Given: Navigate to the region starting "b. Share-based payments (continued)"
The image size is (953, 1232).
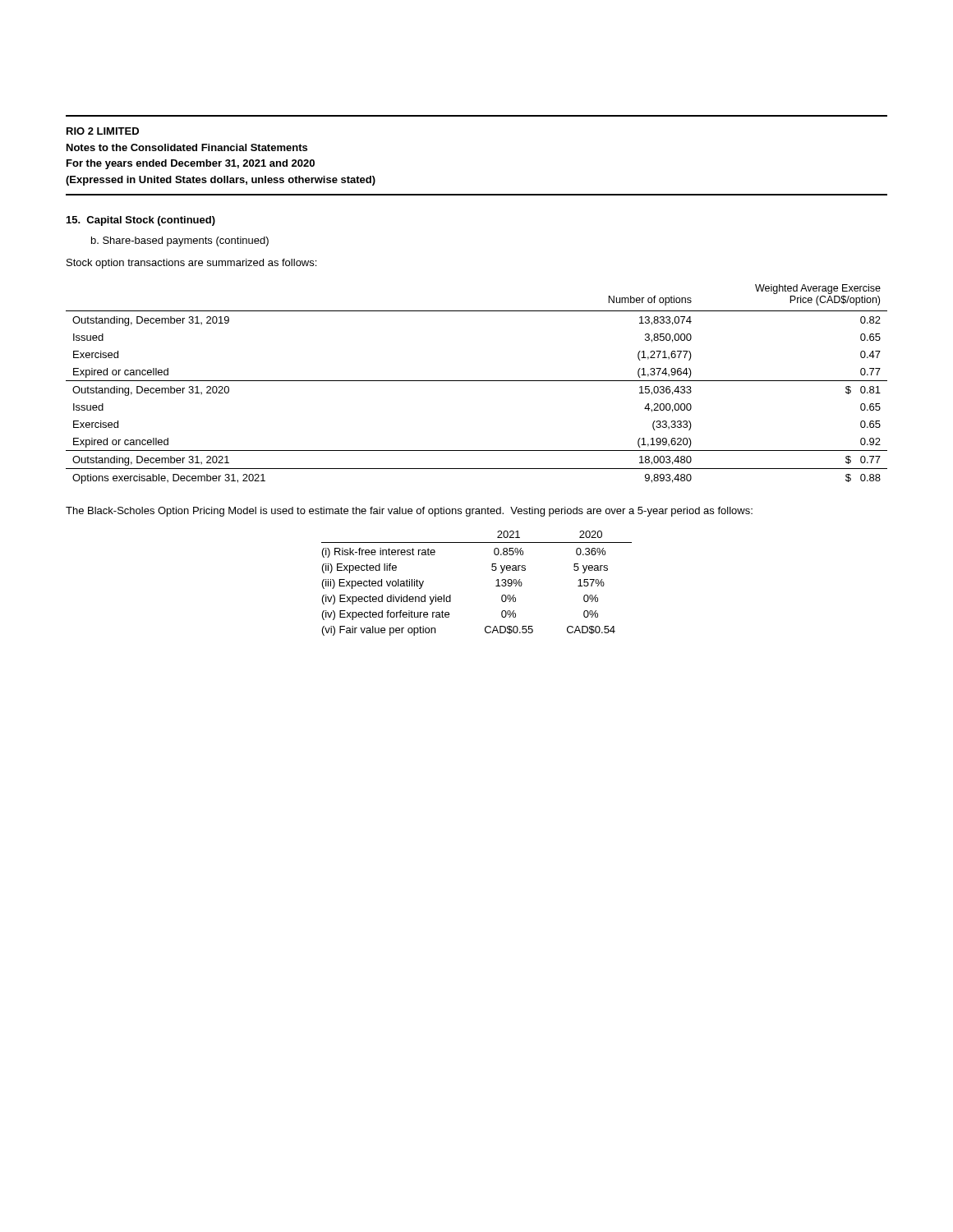Looking at the screenshot, I should point(180,240).
